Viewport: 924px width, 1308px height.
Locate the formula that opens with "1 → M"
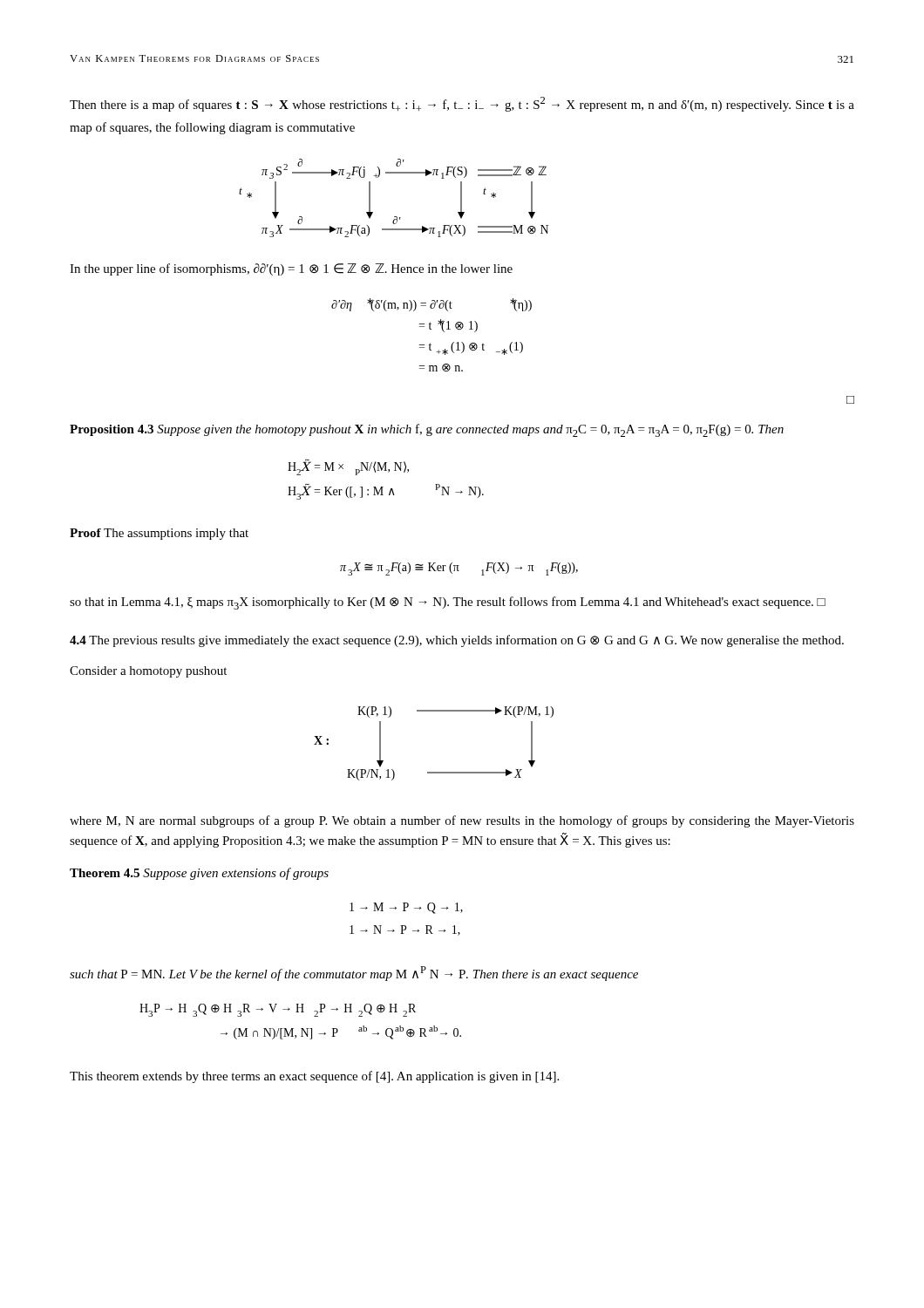pyautogui.click(x=462, y=918)
